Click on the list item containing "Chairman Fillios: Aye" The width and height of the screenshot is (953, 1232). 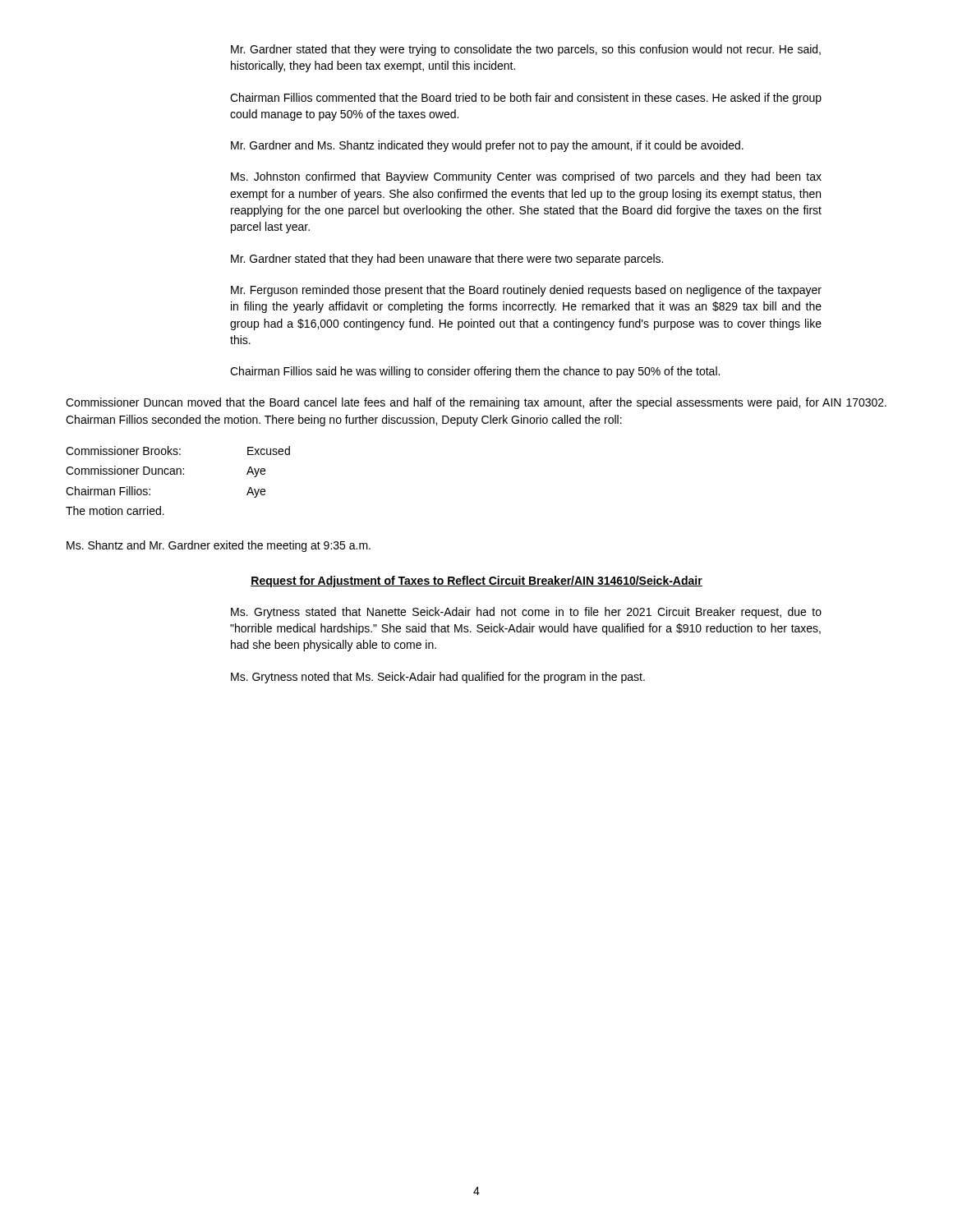click(111, 492)
